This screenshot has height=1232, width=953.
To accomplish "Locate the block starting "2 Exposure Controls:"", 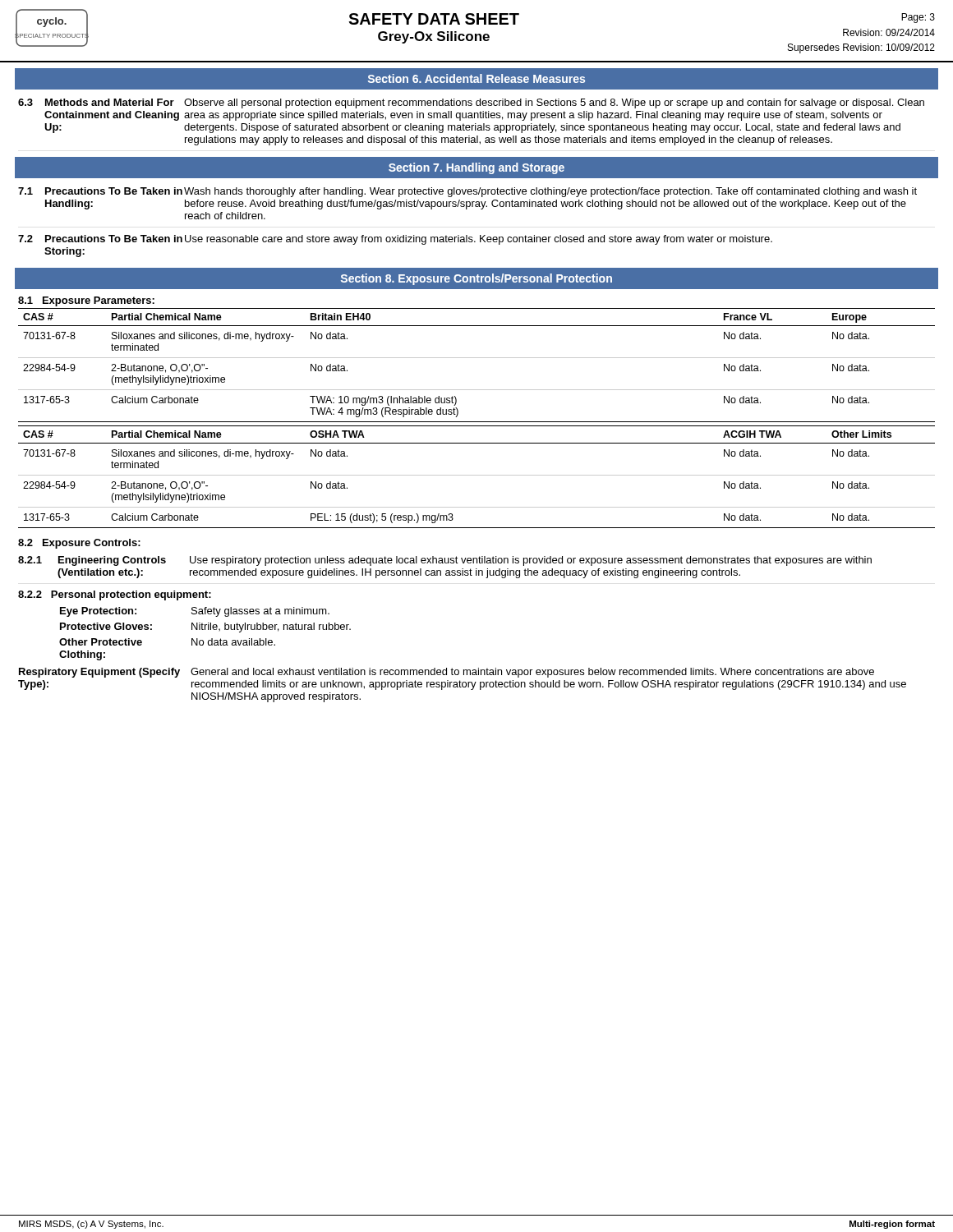I will 80,542.
